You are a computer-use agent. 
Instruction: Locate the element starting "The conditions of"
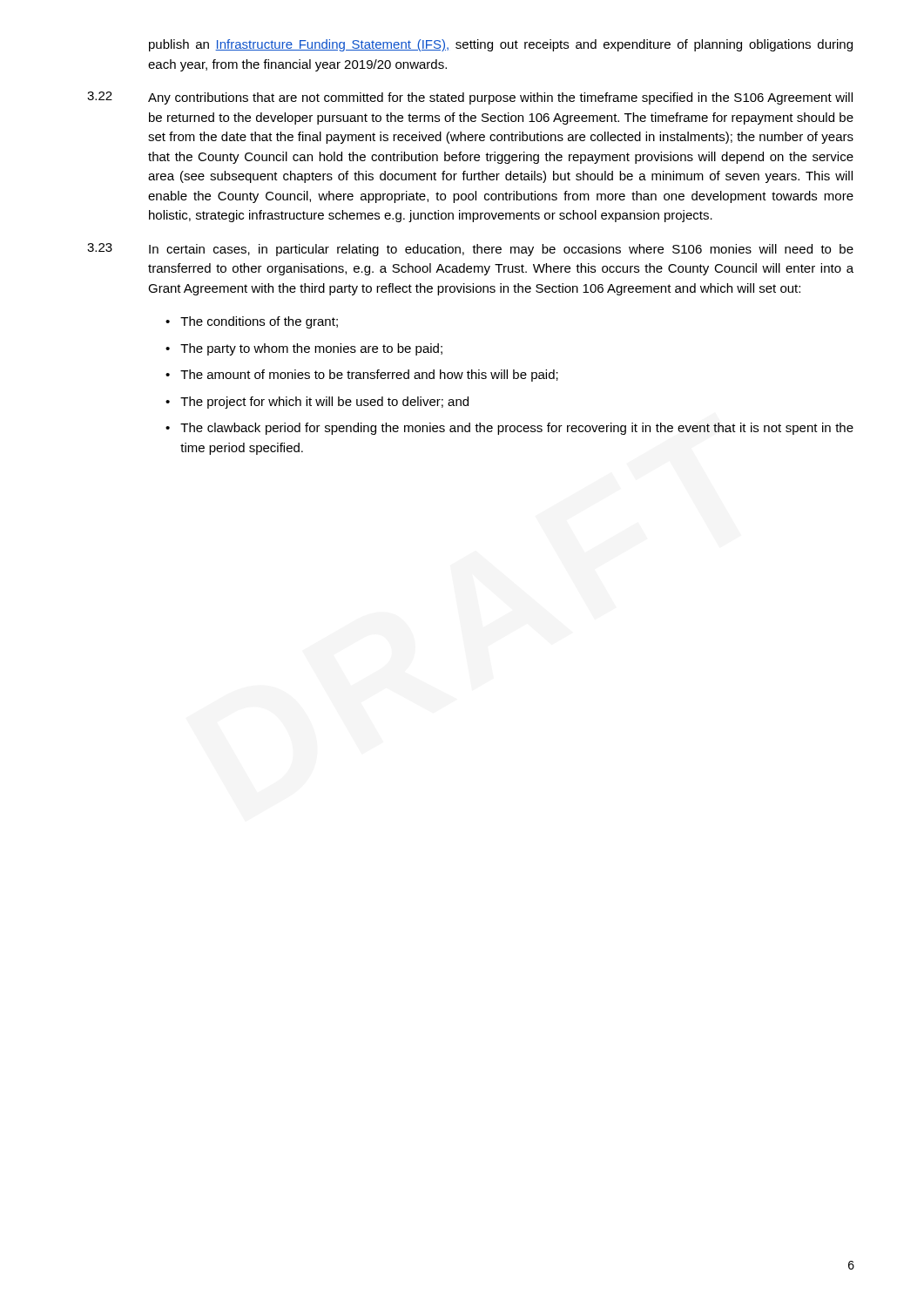(260, 321)
